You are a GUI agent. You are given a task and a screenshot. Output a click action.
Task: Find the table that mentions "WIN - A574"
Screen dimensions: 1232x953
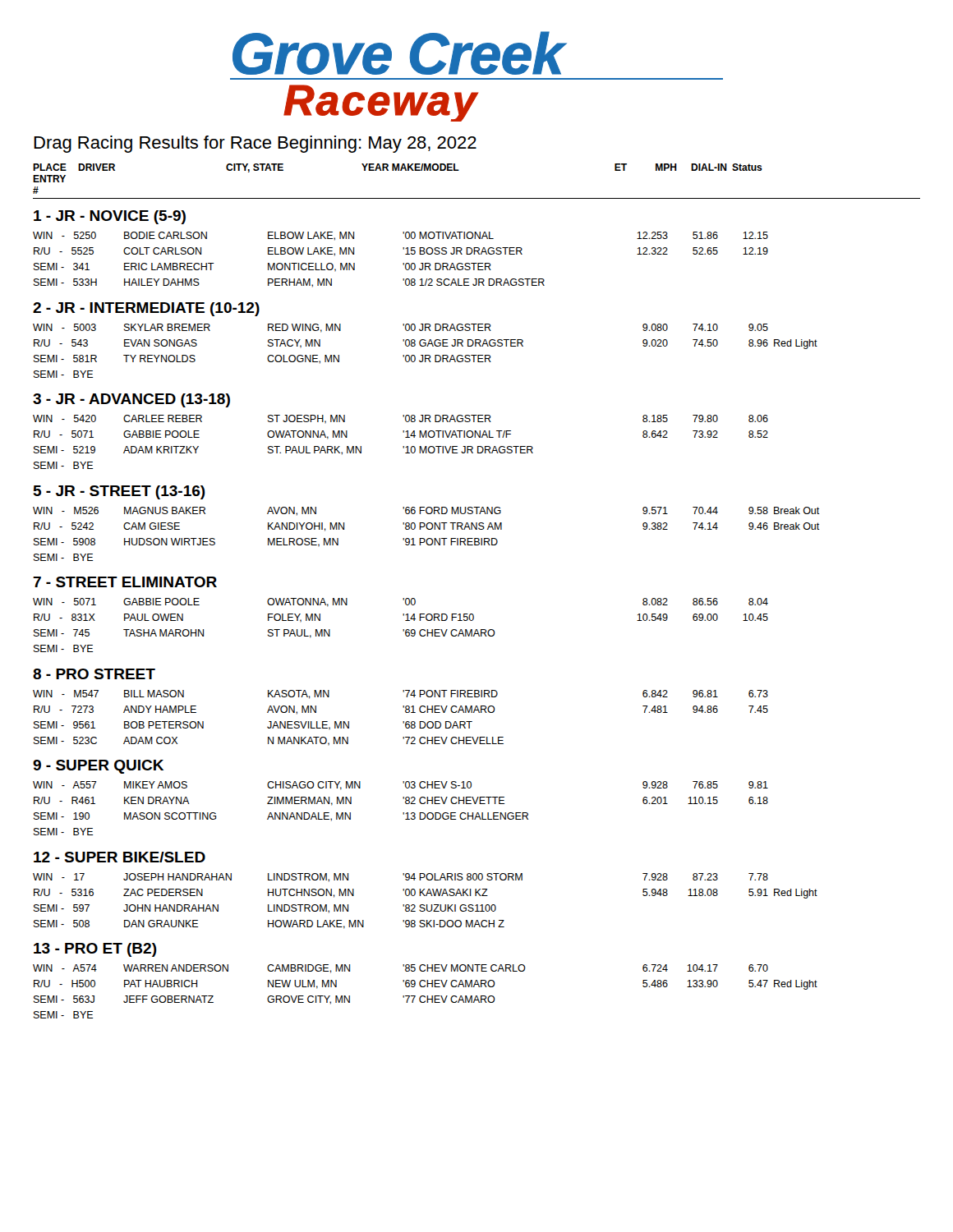(x=476, y=992)
